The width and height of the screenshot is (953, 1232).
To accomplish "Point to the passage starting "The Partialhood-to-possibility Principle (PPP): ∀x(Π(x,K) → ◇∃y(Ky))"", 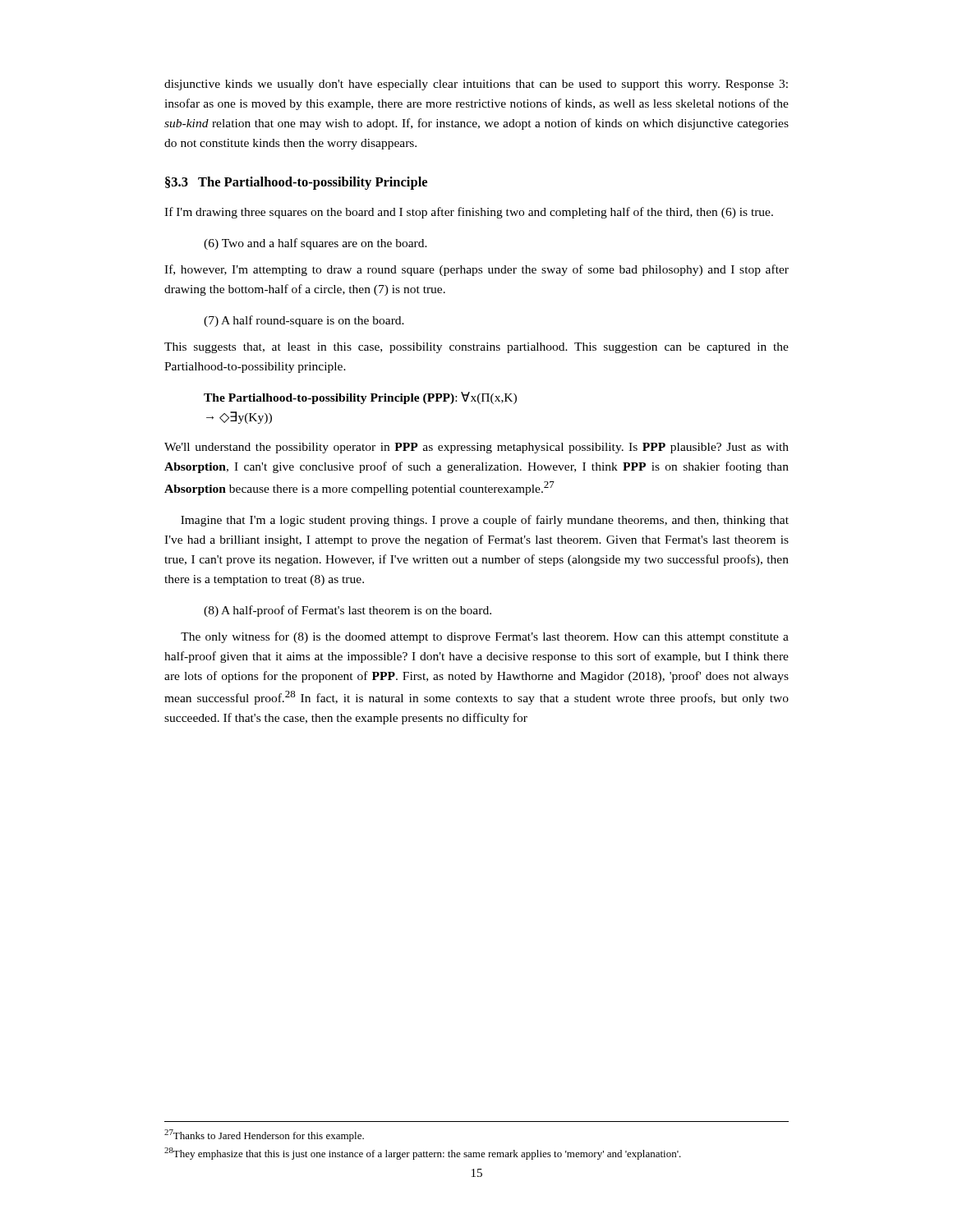I will (361, 407).
